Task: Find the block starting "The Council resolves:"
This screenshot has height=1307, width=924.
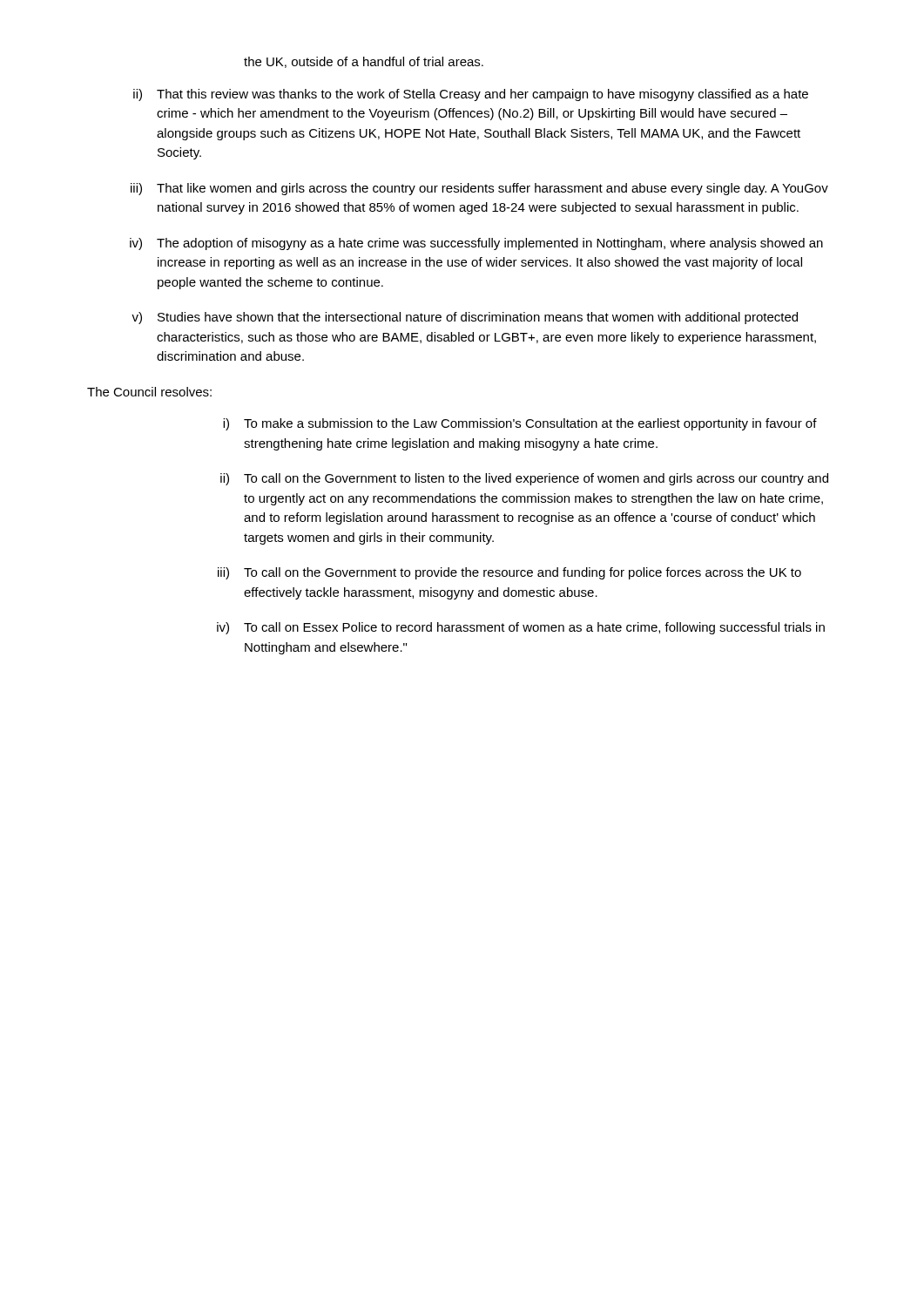Action: [x=150, y=391]
